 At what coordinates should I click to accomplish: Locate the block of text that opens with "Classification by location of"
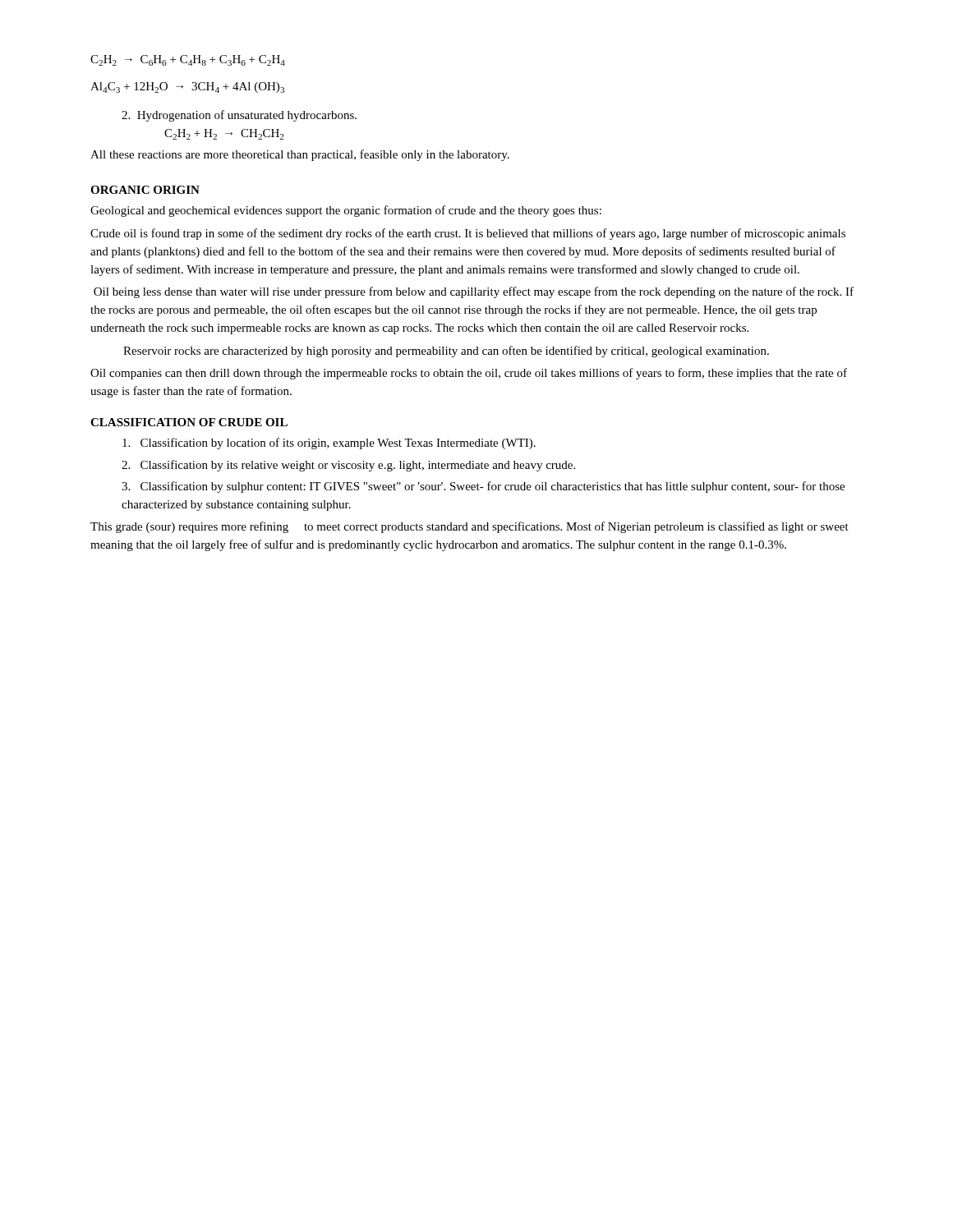tap(329, 442)
